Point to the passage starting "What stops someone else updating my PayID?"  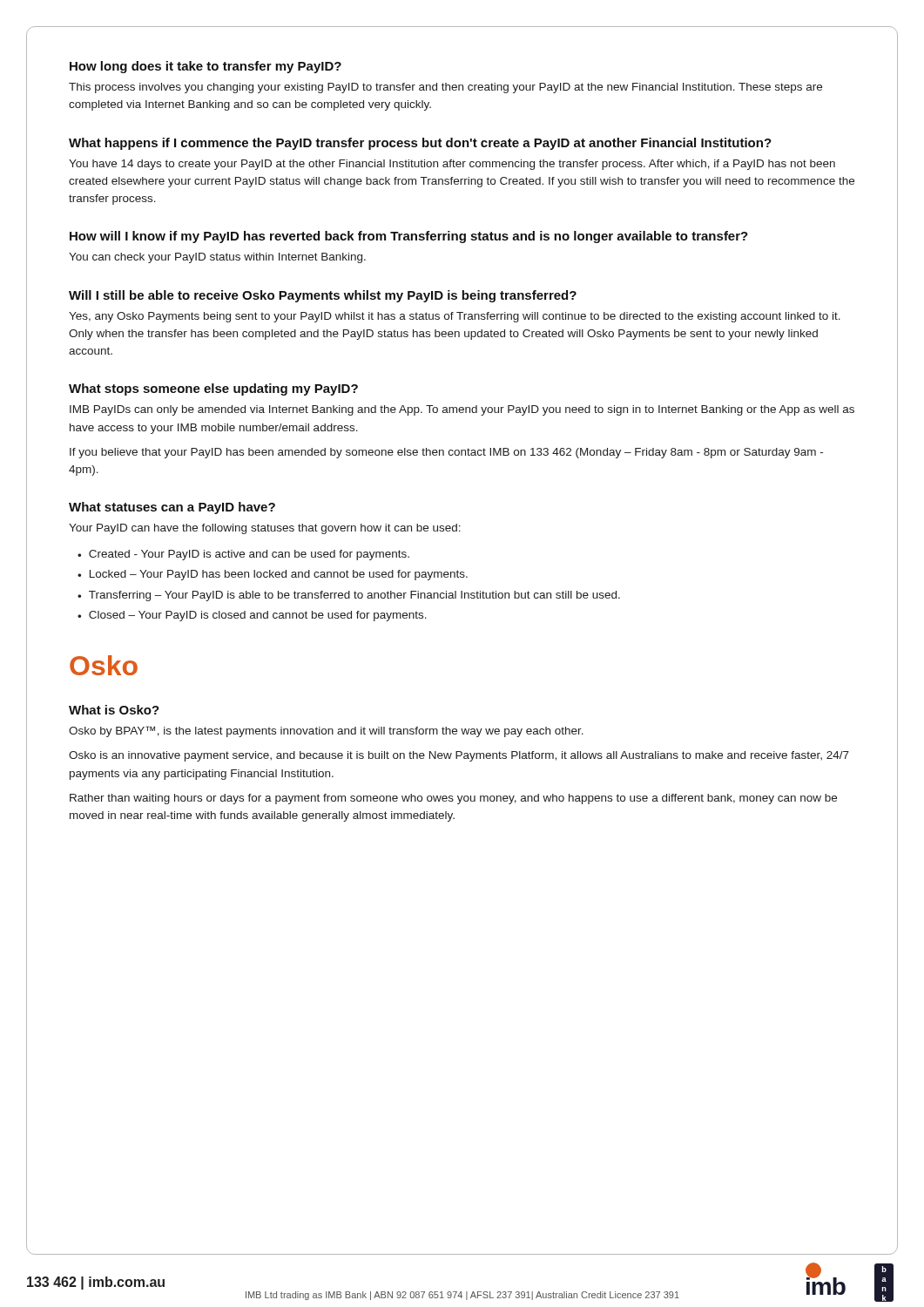214,388
